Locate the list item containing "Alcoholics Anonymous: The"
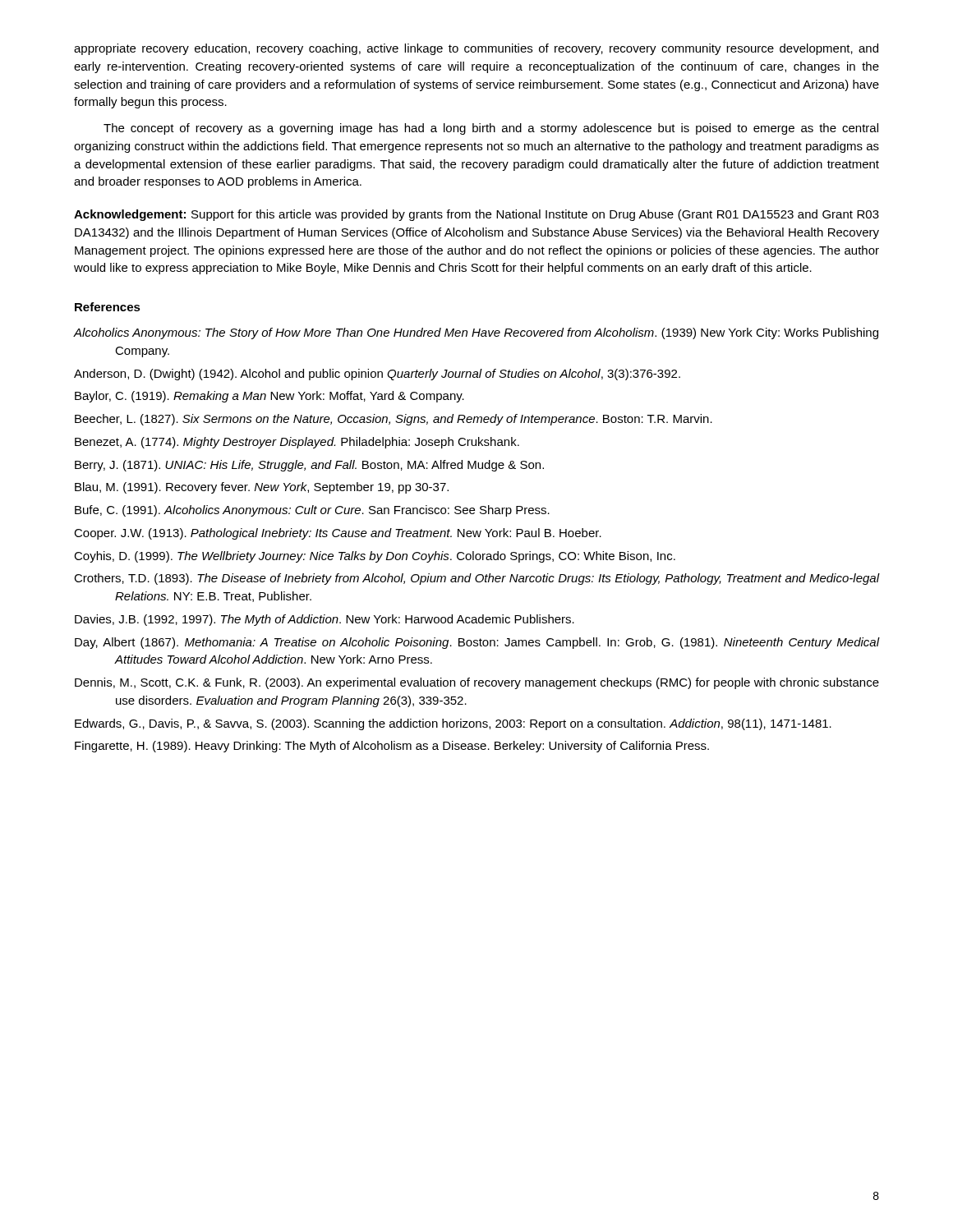Viewport: 953px width, 1232px height. [x=476, y=341]
